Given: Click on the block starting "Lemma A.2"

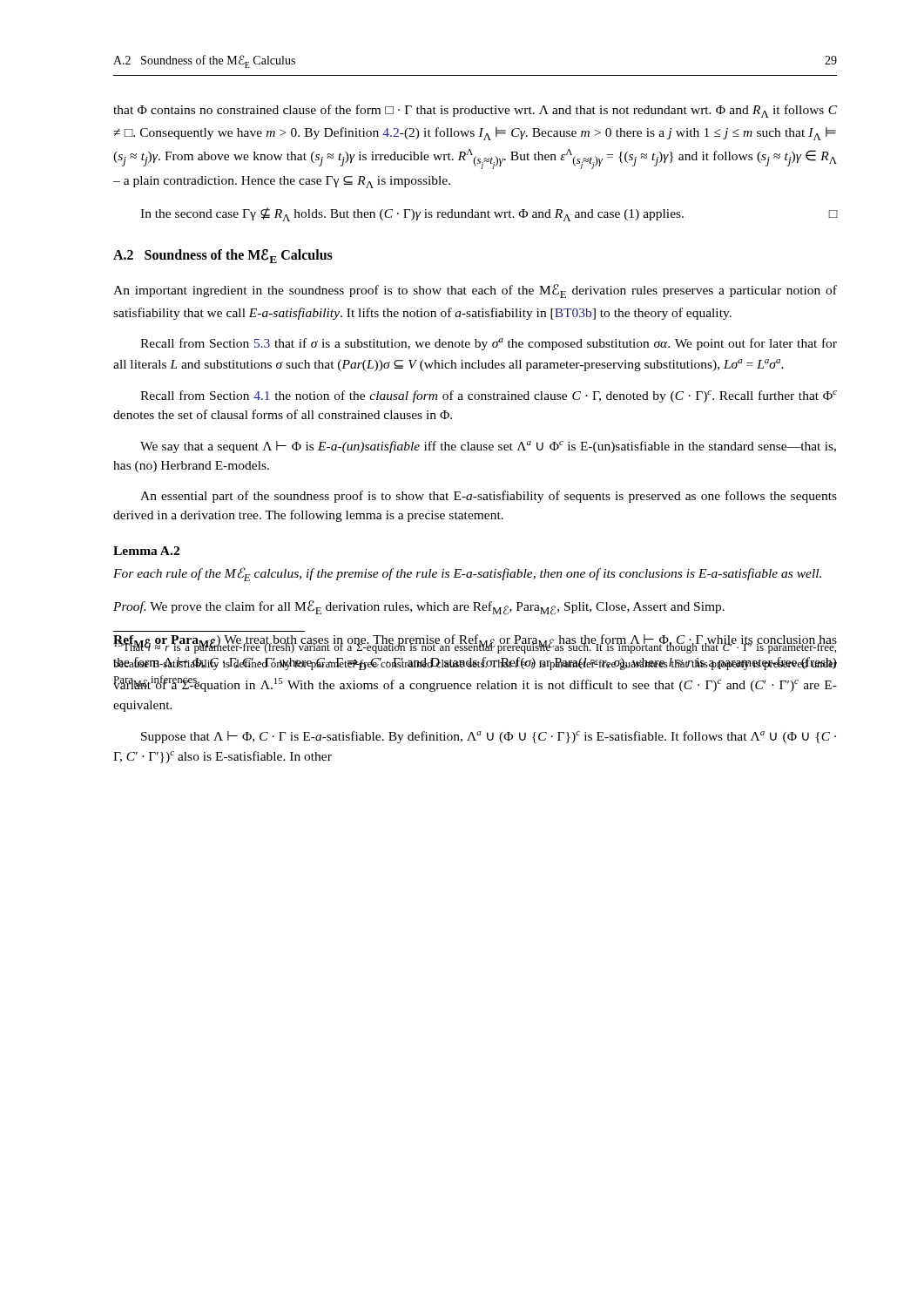Looking at the screenshot, I should pos(147,550).
